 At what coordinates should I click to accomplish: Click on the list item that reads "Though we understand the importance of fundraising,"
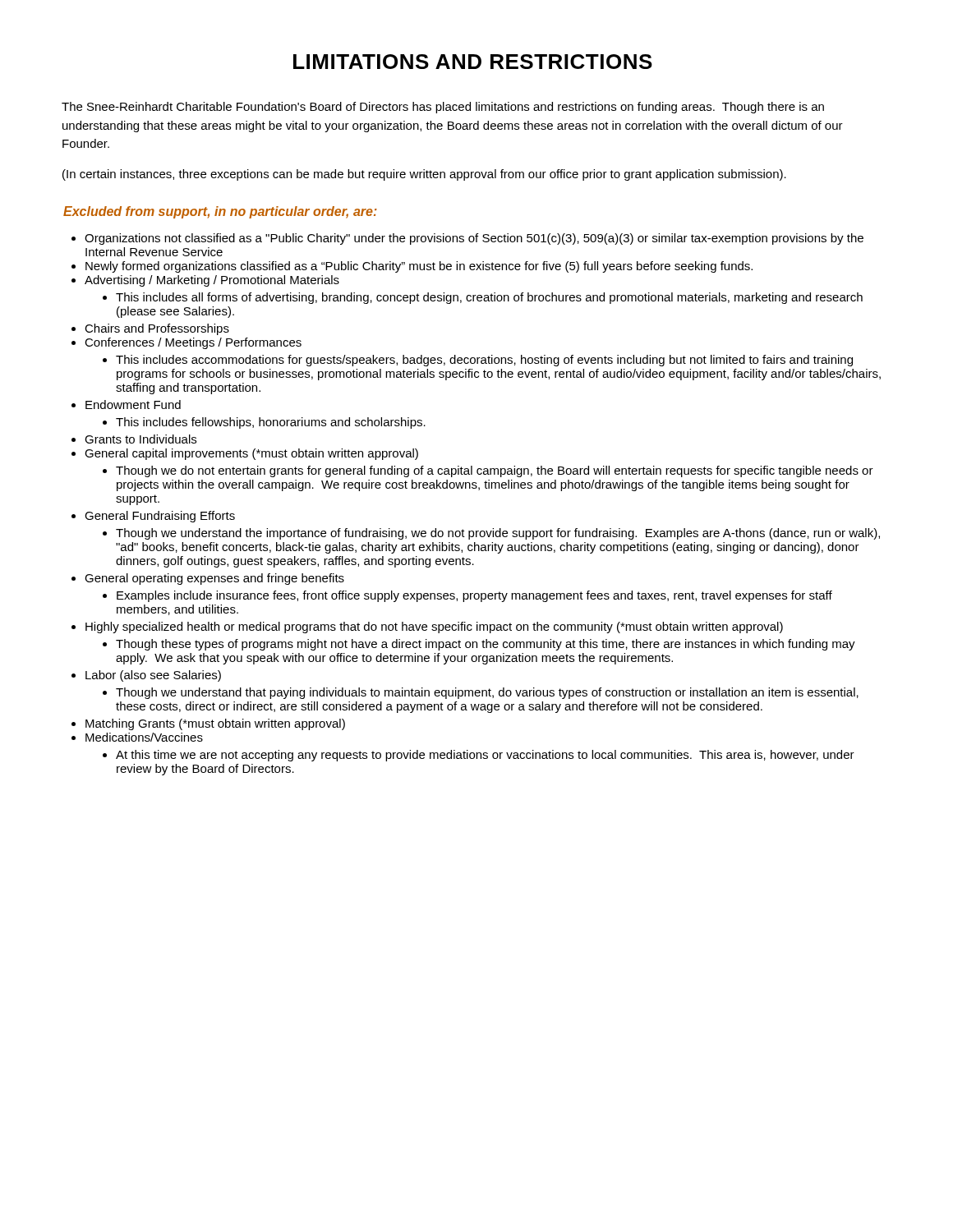tap(500, 547)
